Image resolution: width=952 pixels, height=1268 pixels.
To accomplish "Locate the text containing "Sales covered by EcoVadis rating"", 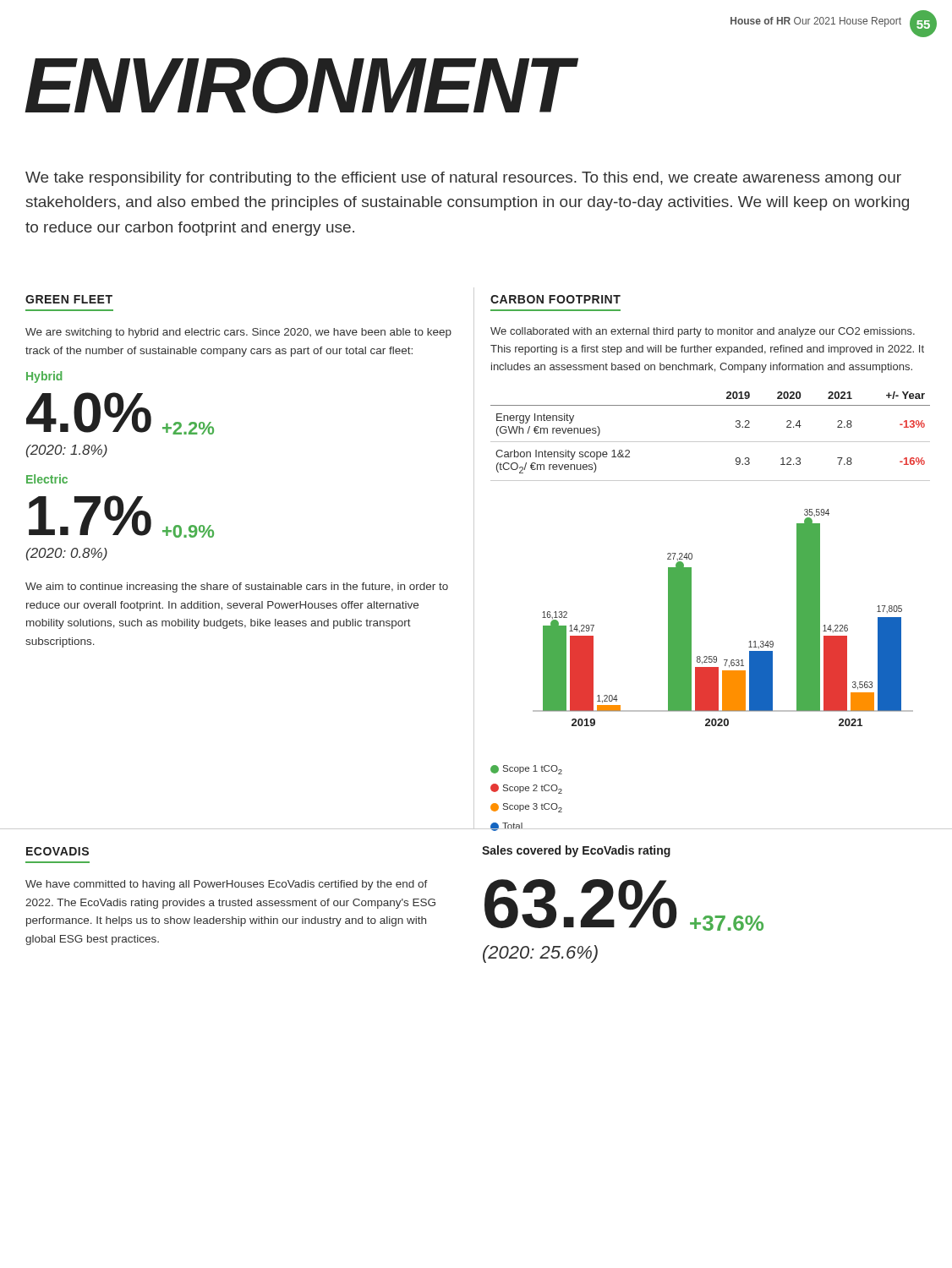I will [x=576, y=850].
